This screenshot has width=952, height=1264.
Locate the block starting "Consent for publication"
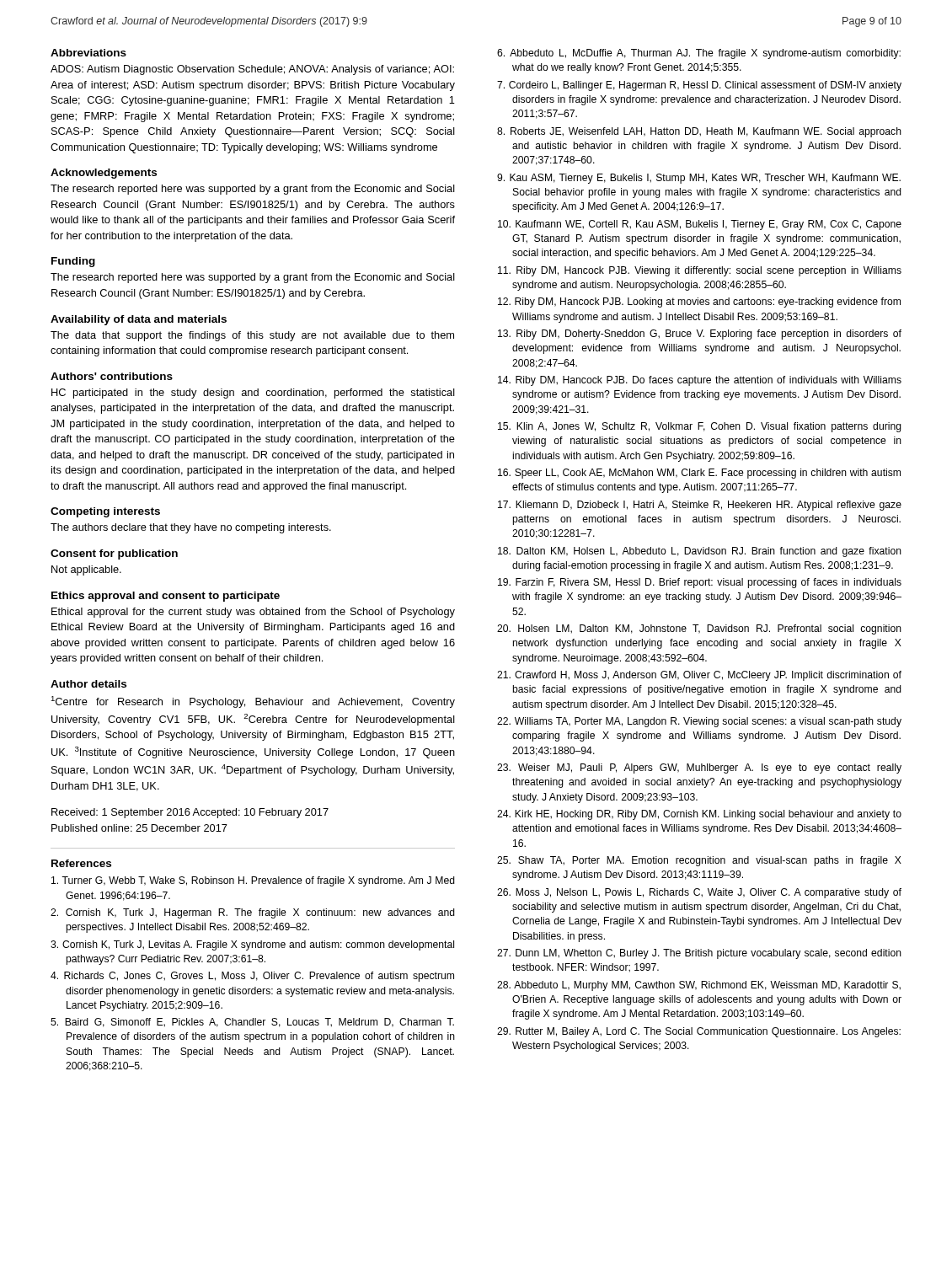(x=114, y=553)
